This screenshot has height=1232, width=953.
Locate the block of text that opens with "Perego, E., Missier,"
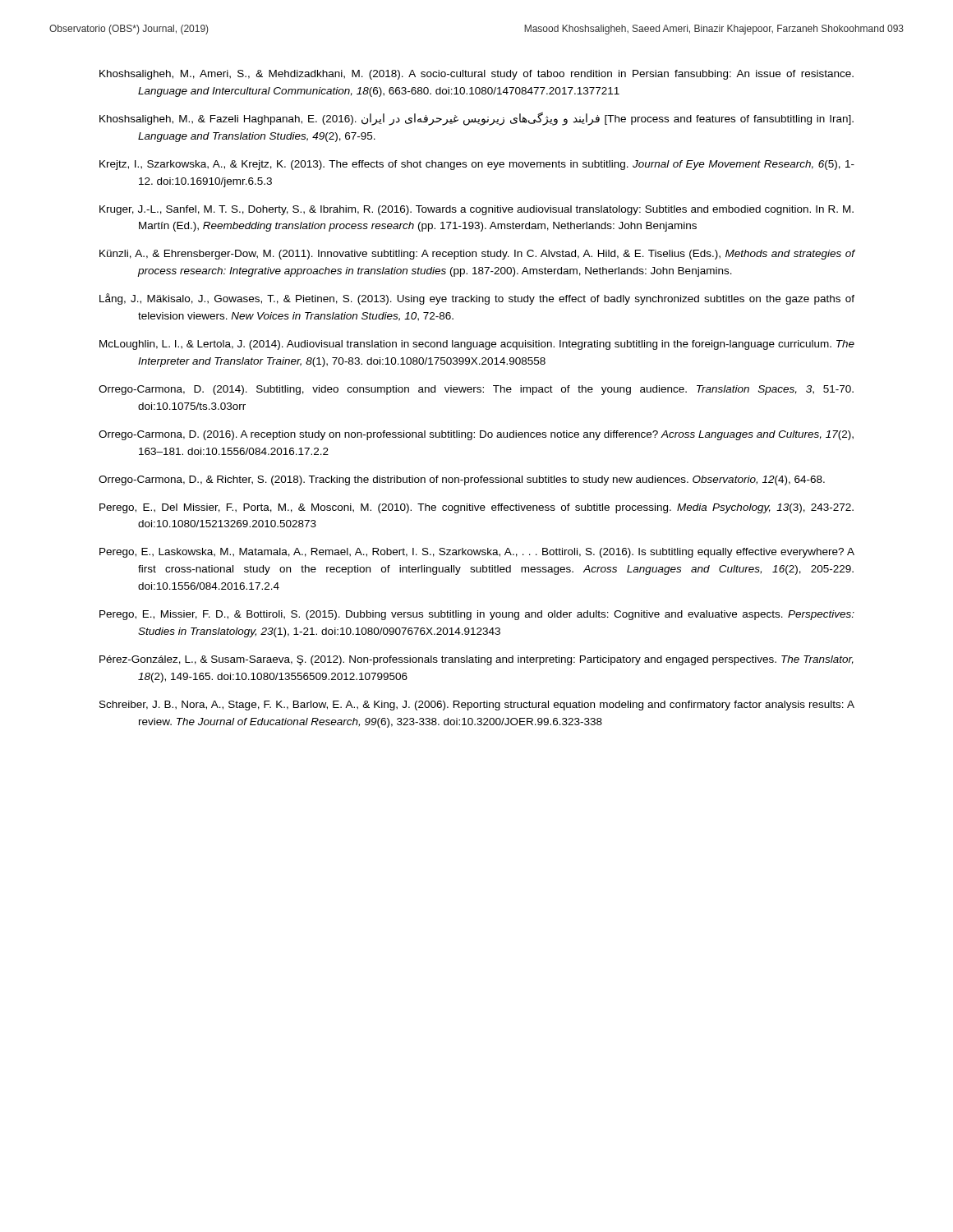476,623
